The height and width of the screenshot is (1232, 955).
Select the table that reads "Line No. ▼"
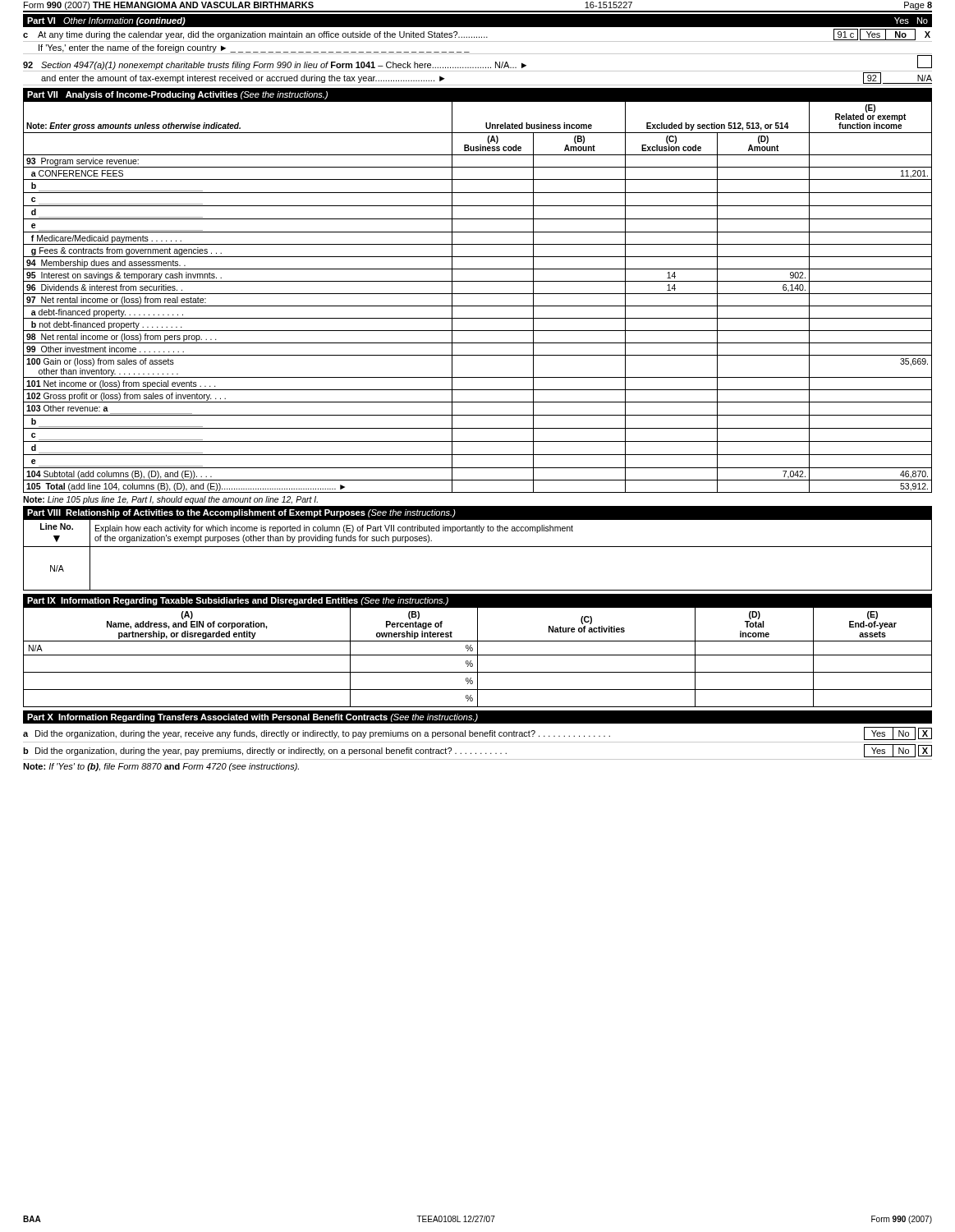(478, 555)
